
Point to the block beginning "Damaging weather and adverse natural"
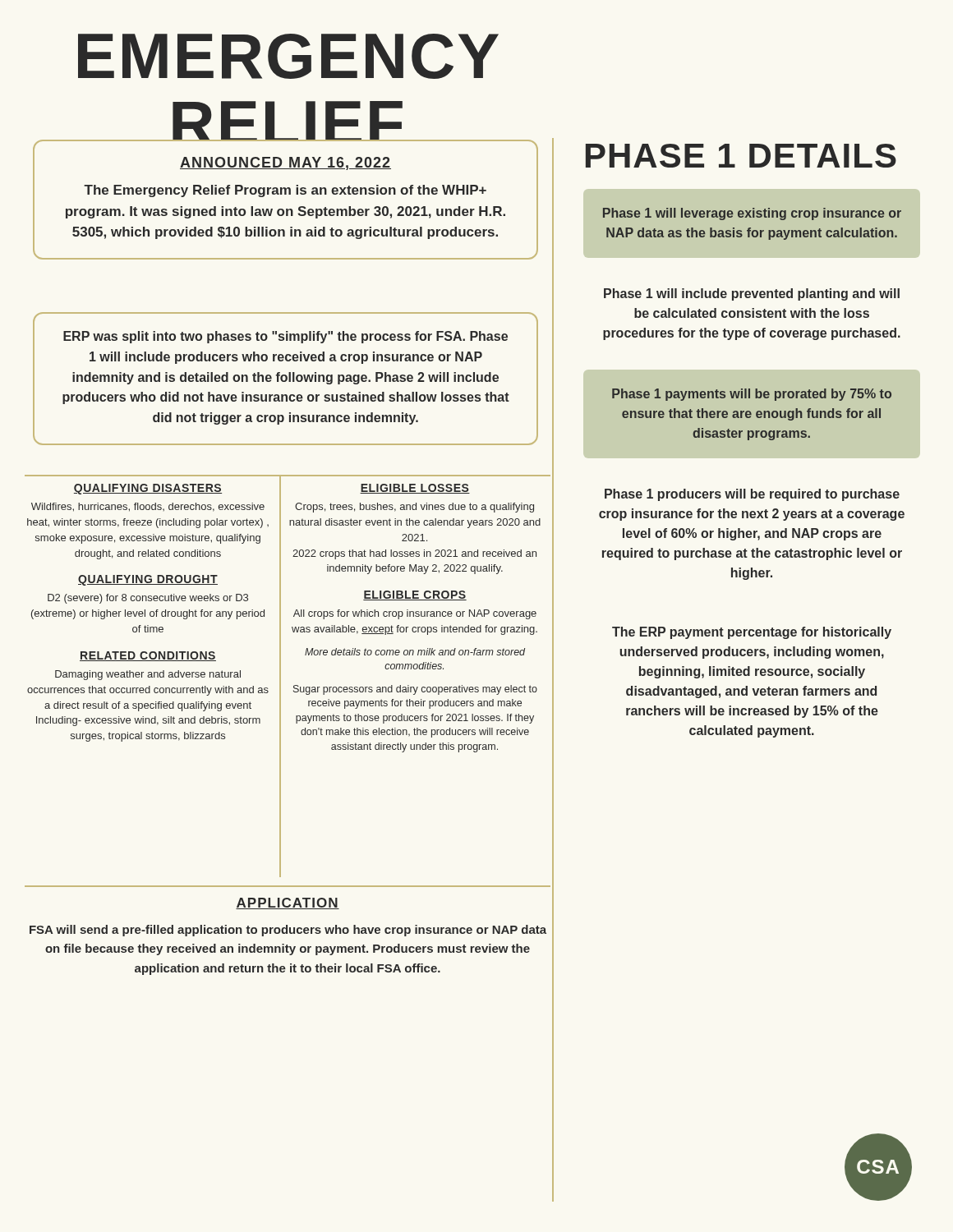point(148,705)
